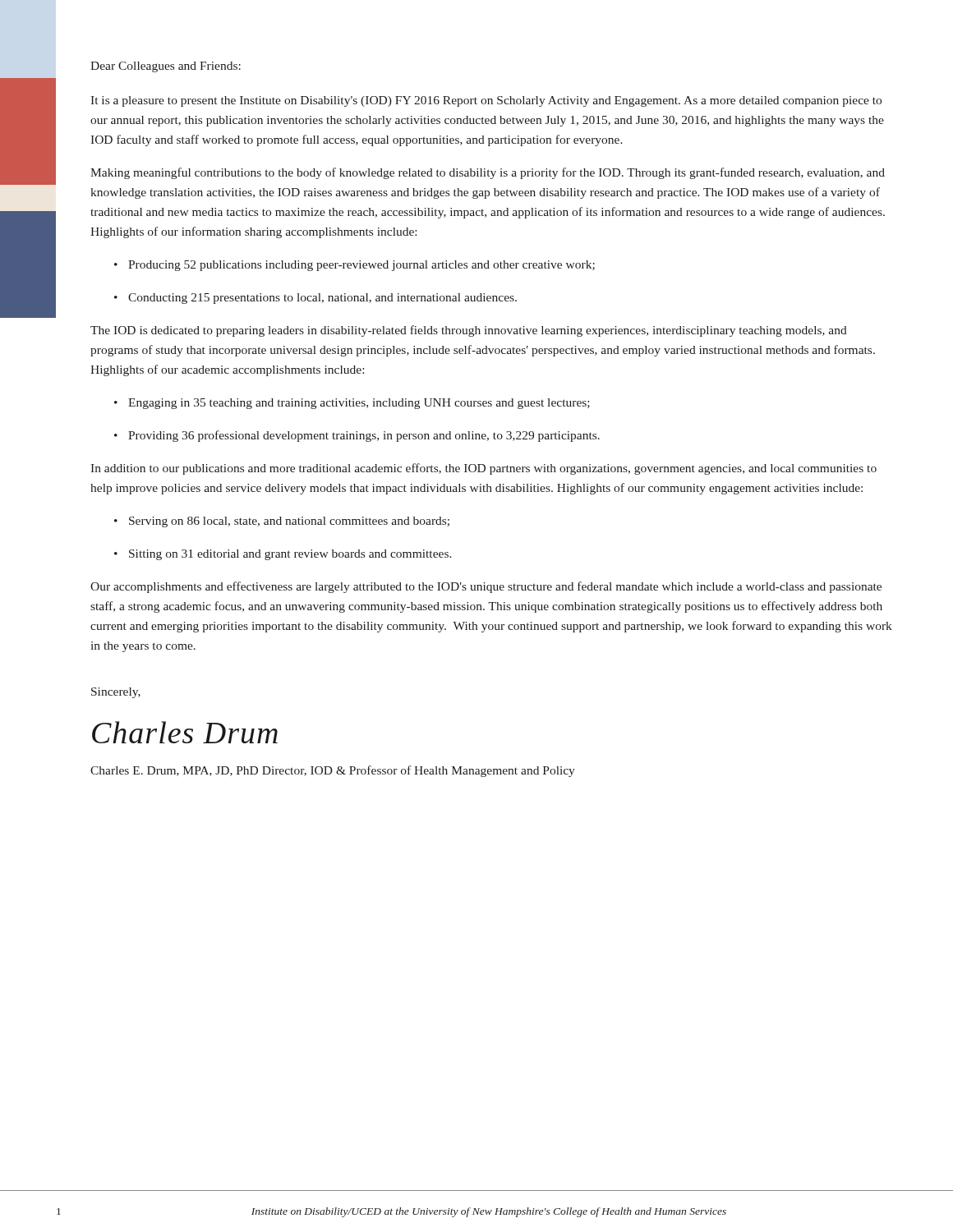
Task: Point to the block starting "Dear Colleagues and"
Action: [x=166, y=67]
